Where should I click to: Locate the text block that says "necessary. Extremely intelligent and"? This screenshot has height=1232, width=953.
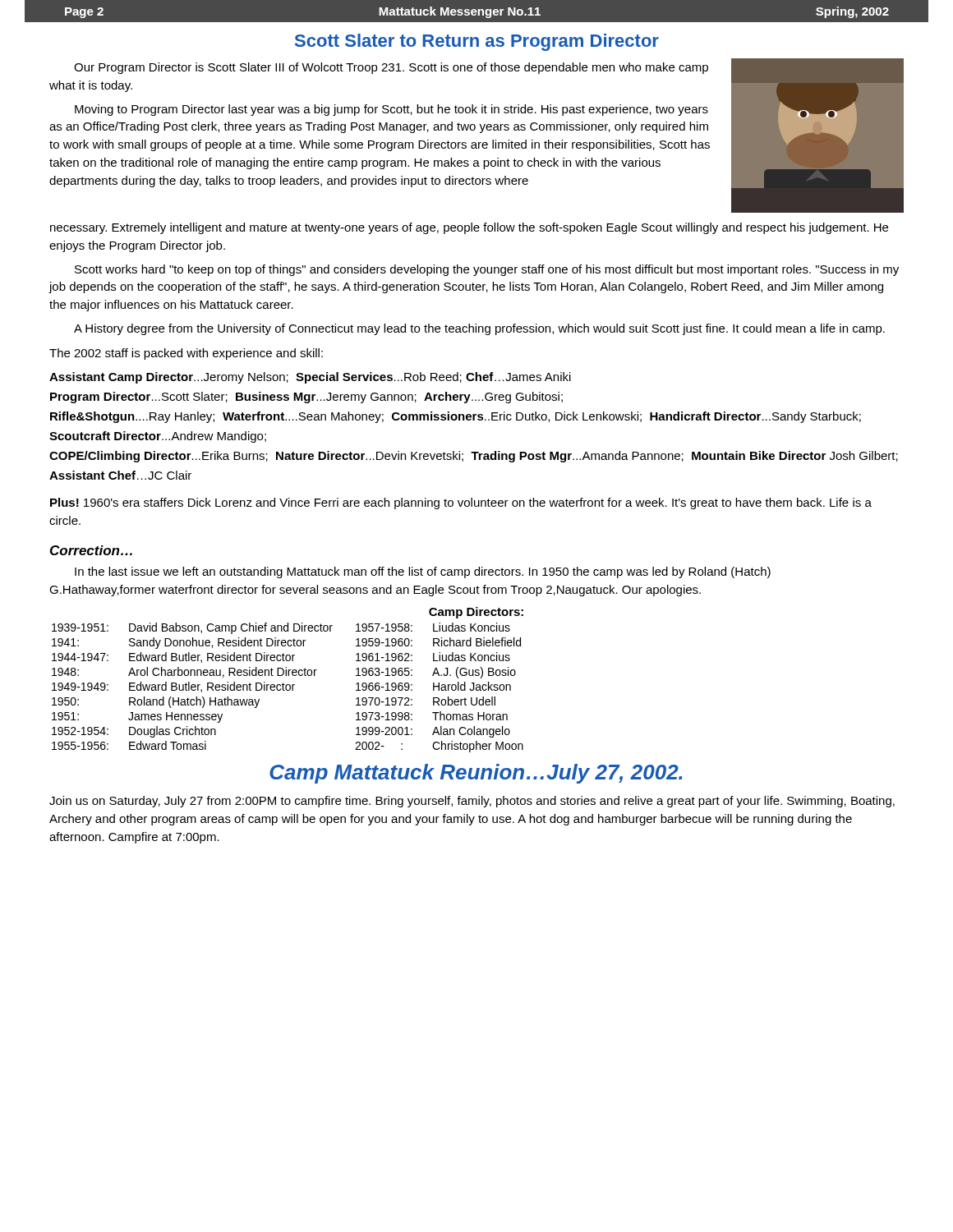tap(476, 278)
